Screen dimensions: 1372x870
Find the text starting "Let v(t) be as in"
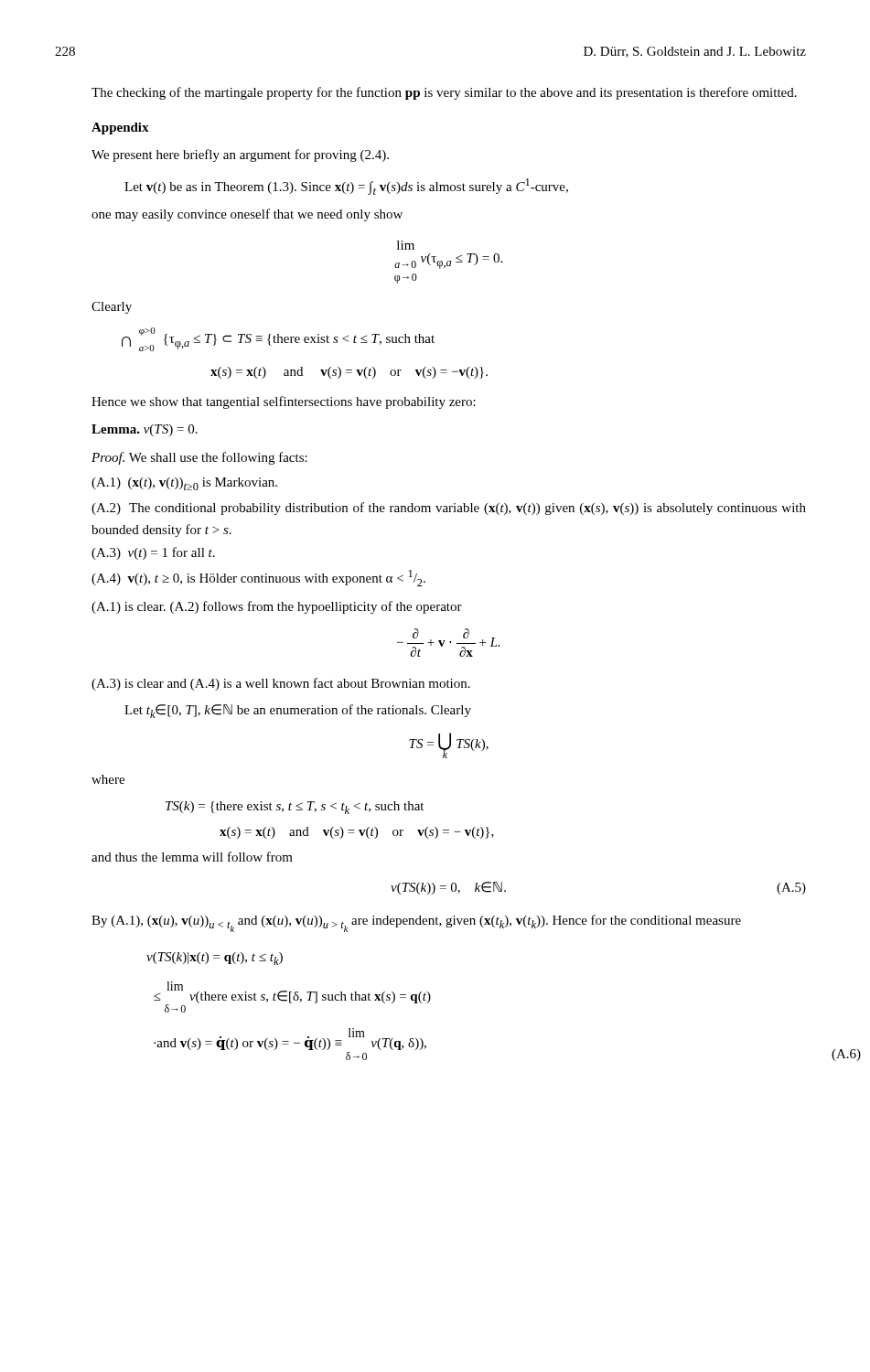[x=347, y=186]
